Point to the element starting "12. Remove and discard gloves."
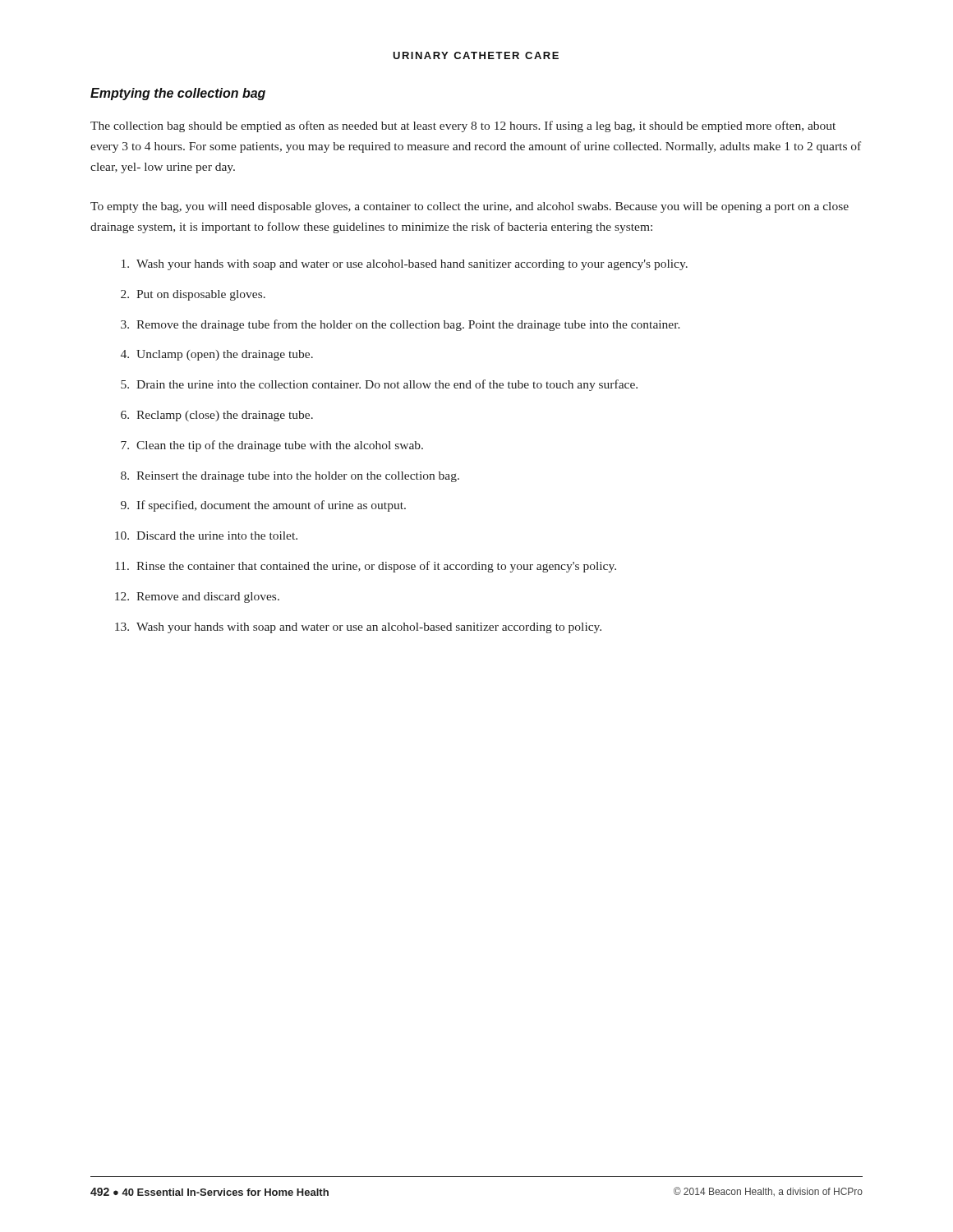Screen dimensions: 1232x953 coord(197,598)
